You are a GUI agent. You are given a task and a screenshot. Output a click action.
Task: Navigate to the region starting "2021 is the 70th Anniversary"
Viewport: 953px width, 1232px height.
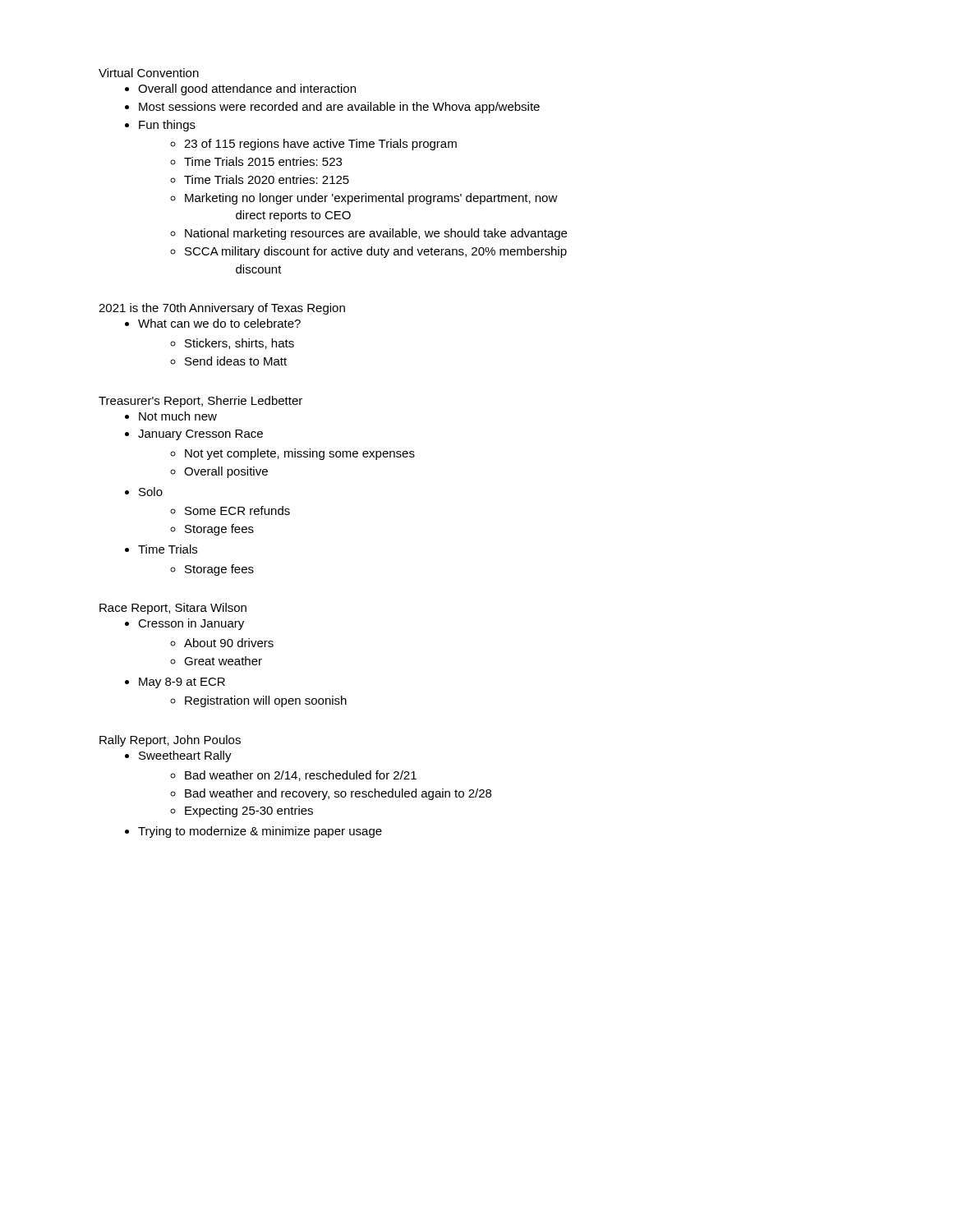[x=222, y=308]
